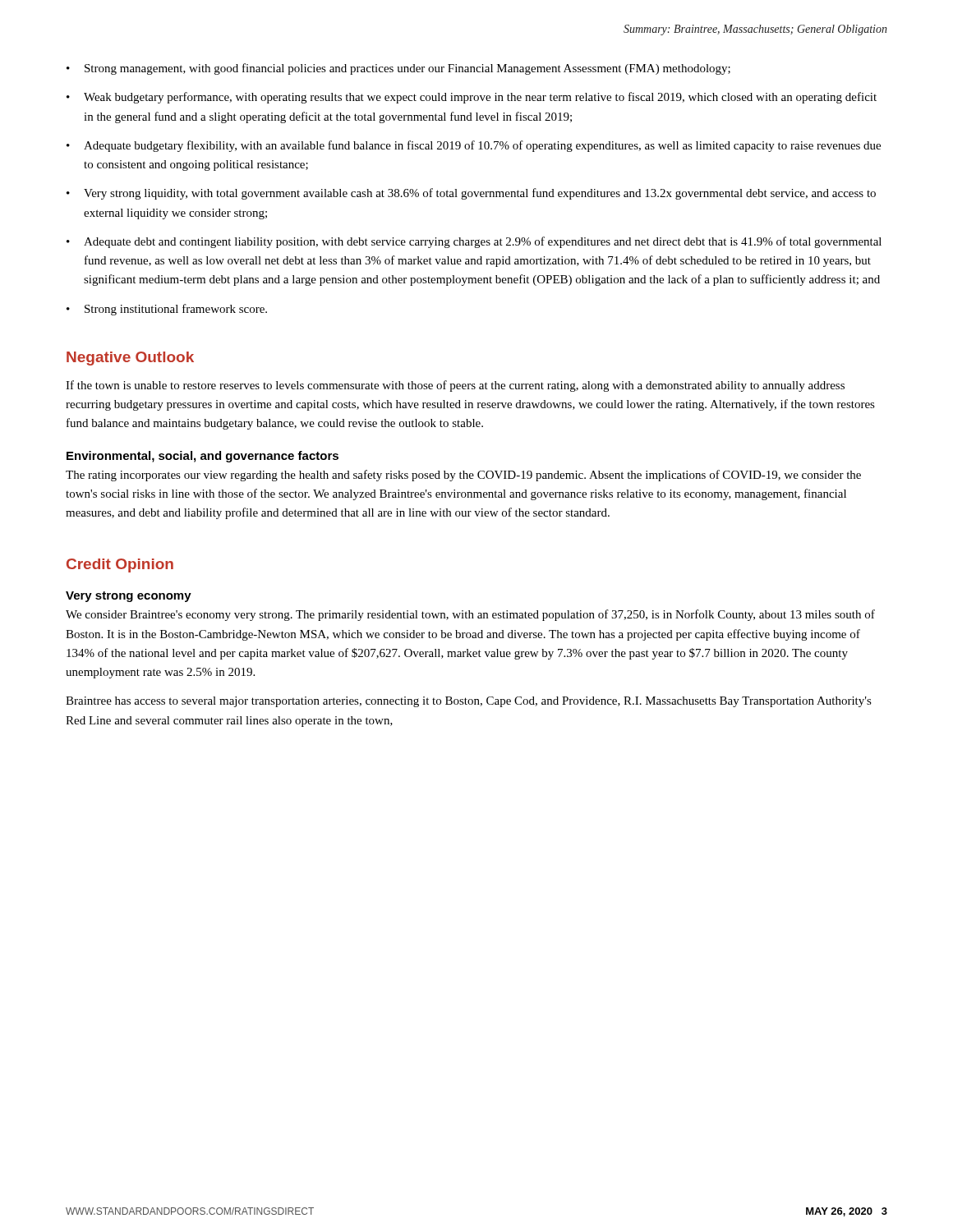Navigate to the text starting "The rating incorporates"
This screenshot has width=953, height=1232.
tap(464, 493)
